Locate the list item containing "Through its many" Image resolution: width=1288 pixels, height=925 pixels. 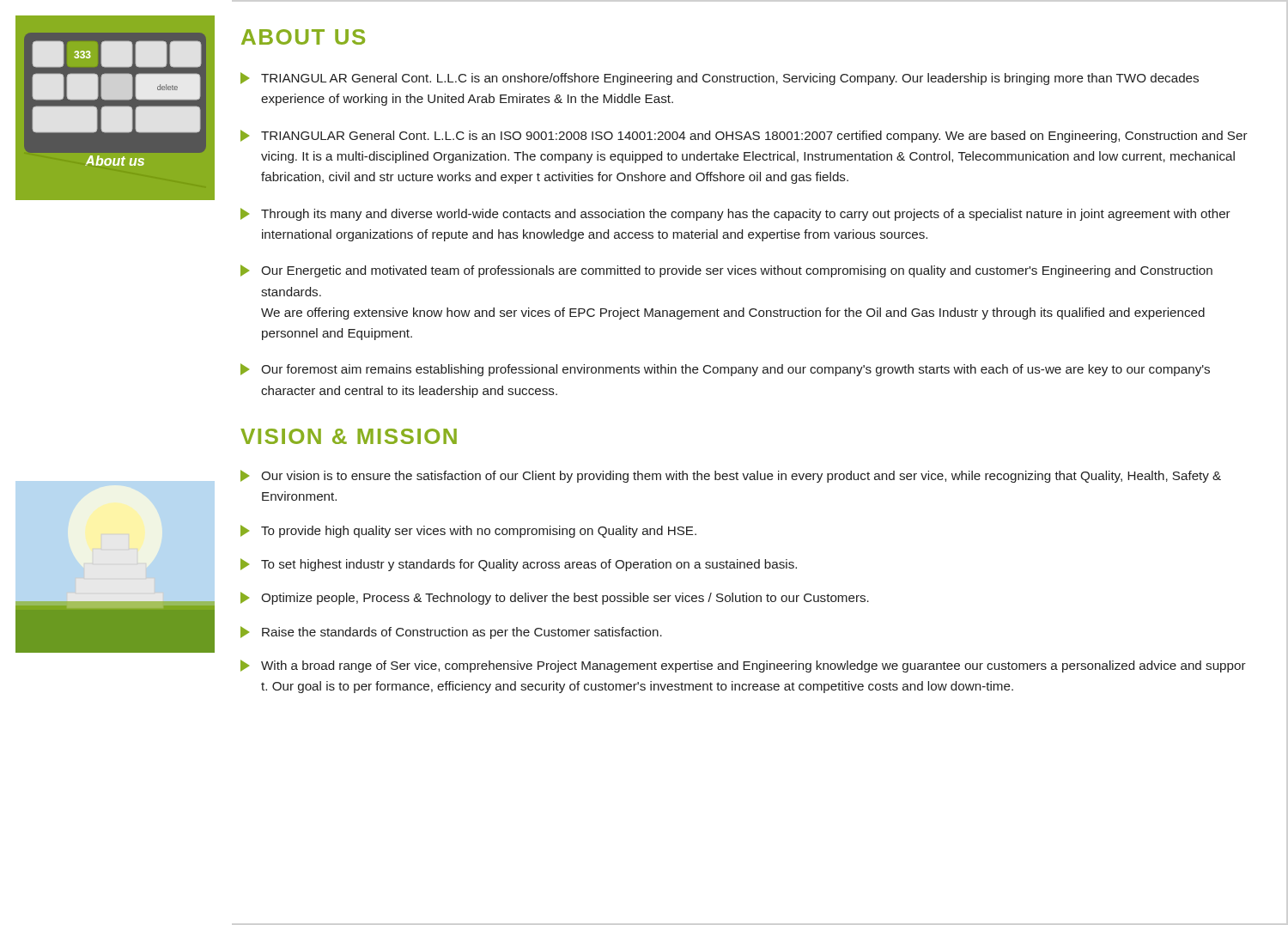pos(745,224)
